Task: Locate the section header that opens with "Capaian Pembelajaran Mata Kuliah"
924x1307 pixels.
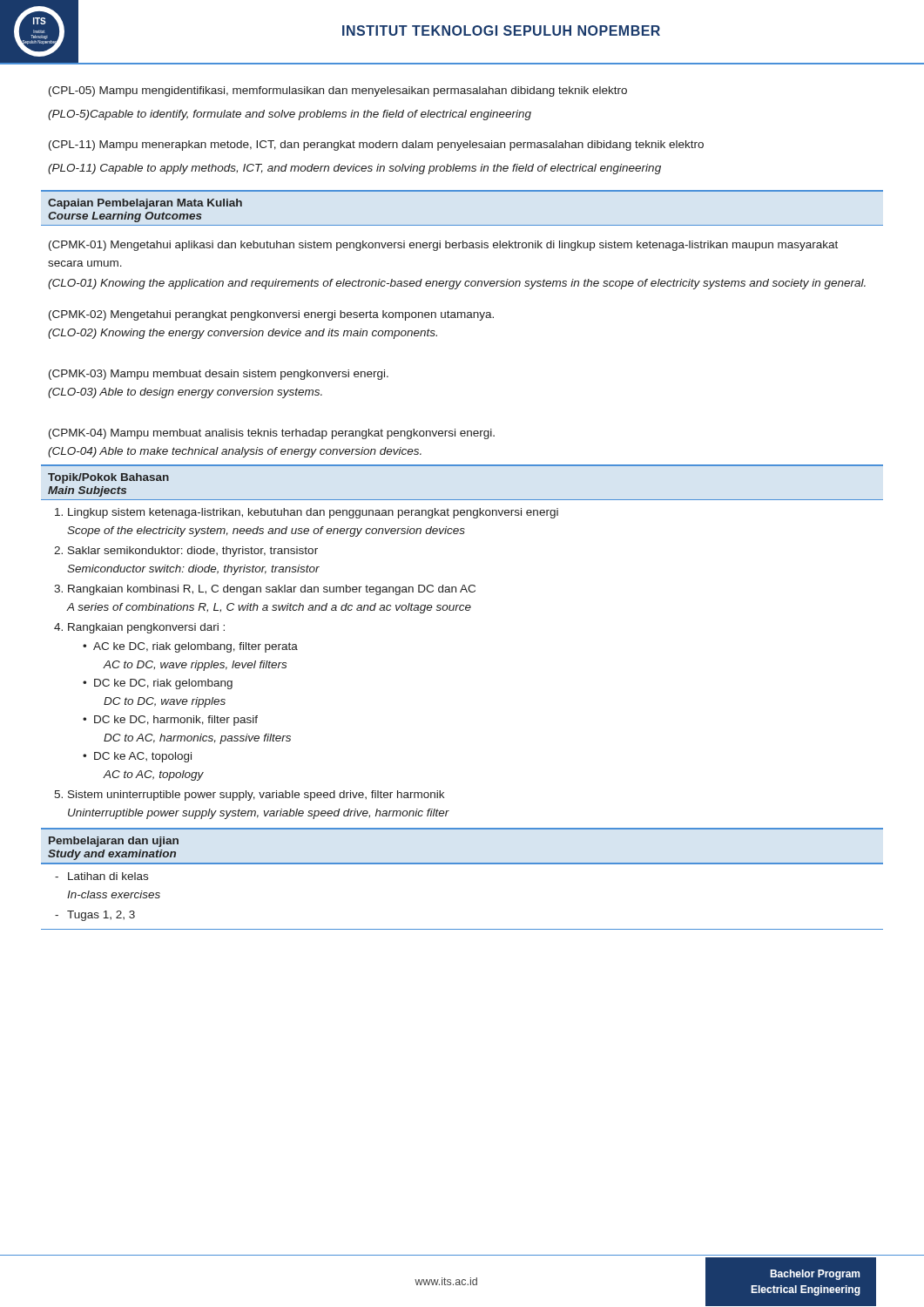Action: point(145,209)
